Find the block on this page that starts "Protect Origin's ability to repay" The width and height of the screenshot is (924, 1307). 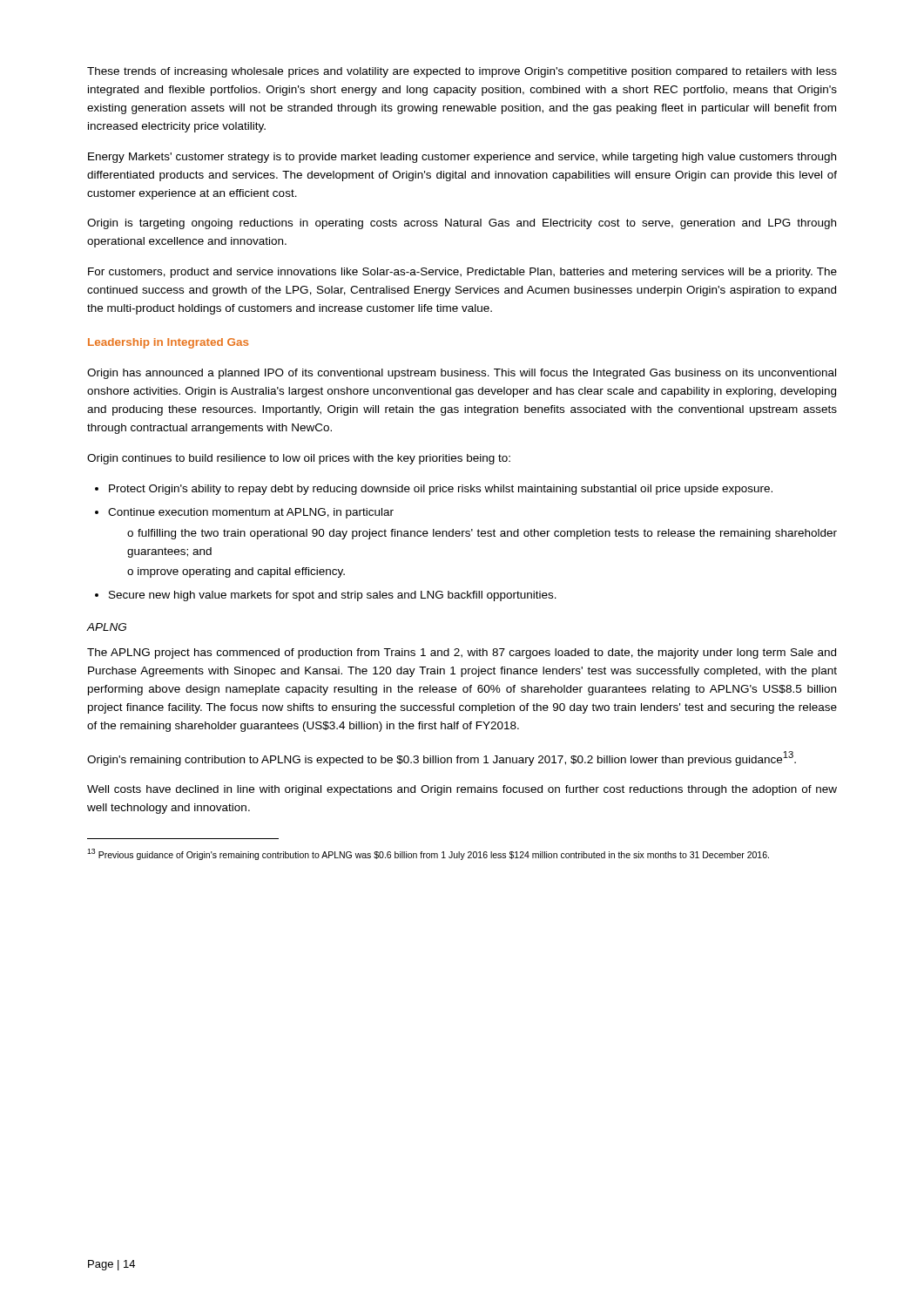[x=472, y=489]
